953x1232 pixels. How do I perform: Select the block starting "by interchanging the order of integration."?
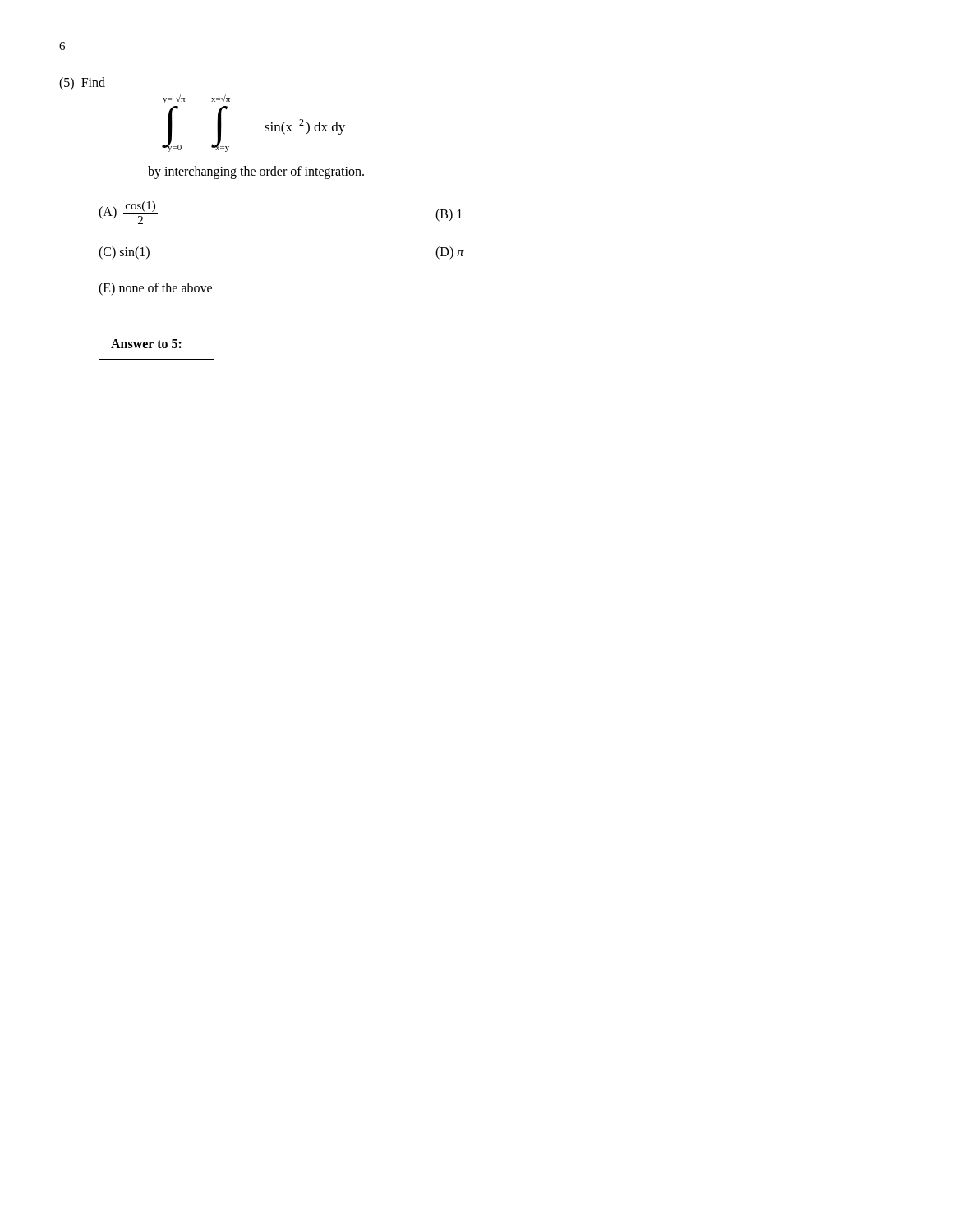click(x=256, y=171)
